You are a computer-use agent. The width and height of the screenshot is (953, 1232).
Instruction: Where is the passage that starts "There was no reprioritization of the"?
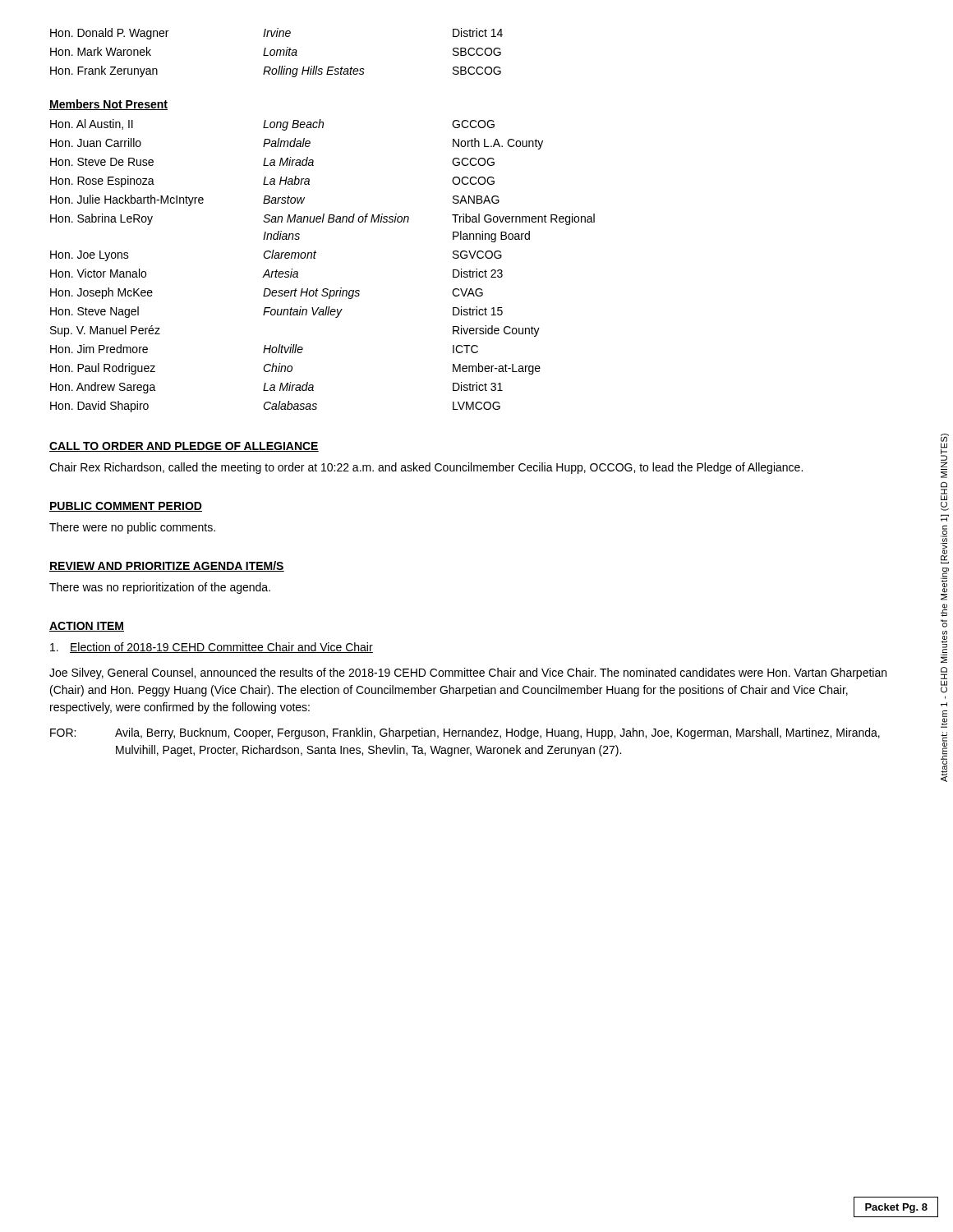[x=160, y=587]
